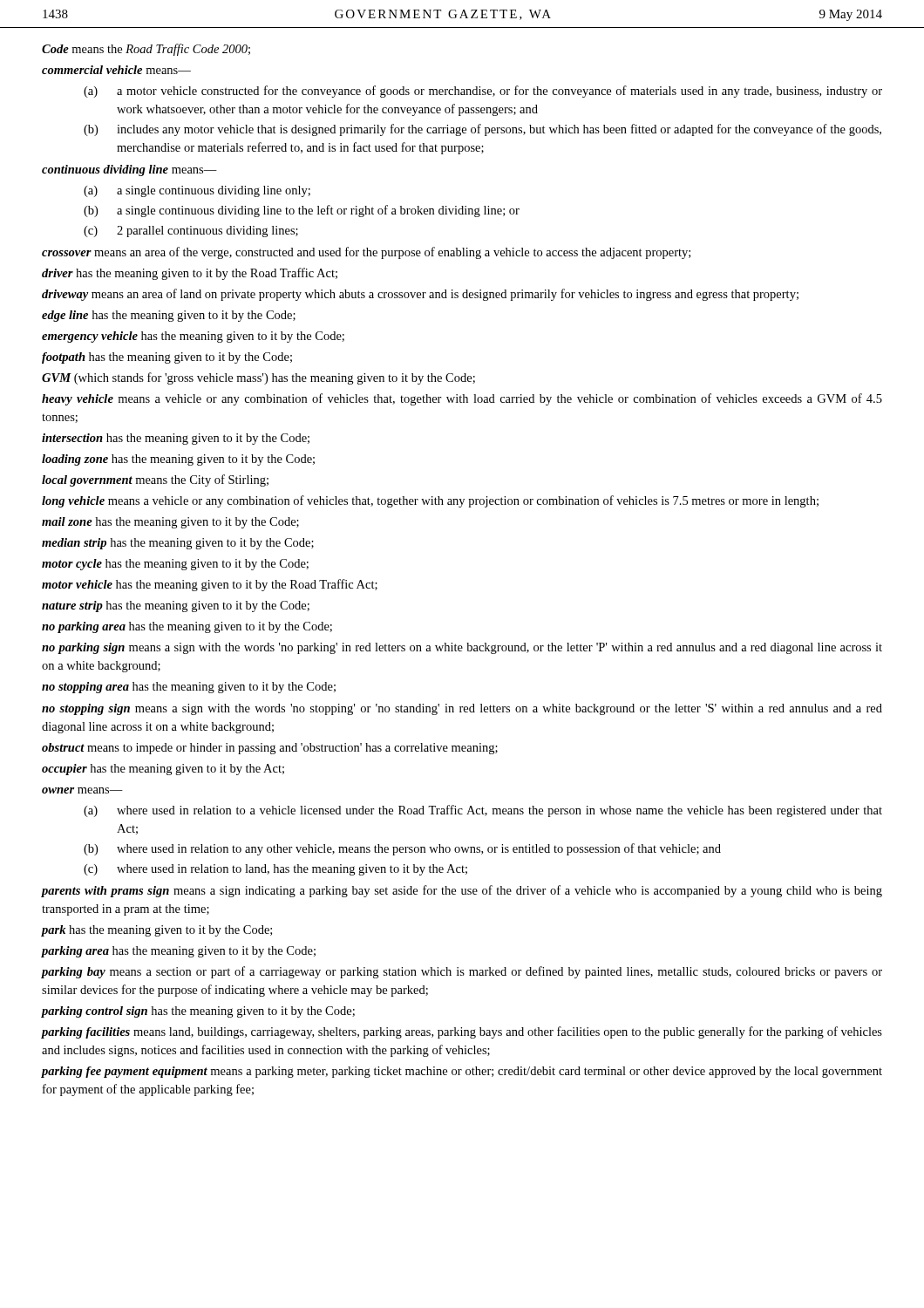This screenshot has height=1308, width=924.
Task: Locate the text block that says "driveway means an area of land on private"
Action: point(421,294)
